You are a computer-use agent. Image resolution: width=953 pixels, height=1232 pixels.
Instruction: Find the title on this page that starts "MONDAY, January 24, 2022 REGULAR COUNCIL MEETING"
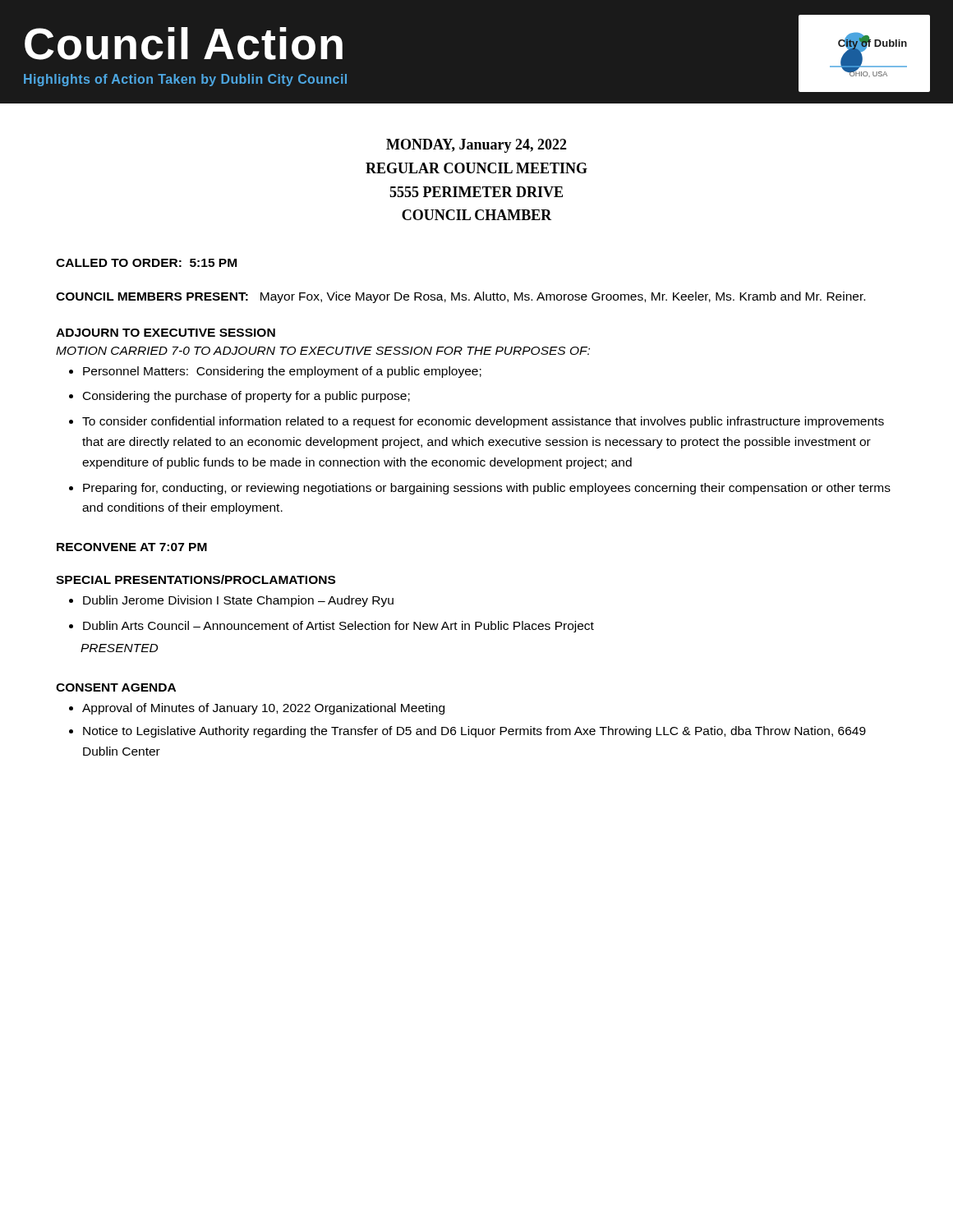click(x=476, y=180)
